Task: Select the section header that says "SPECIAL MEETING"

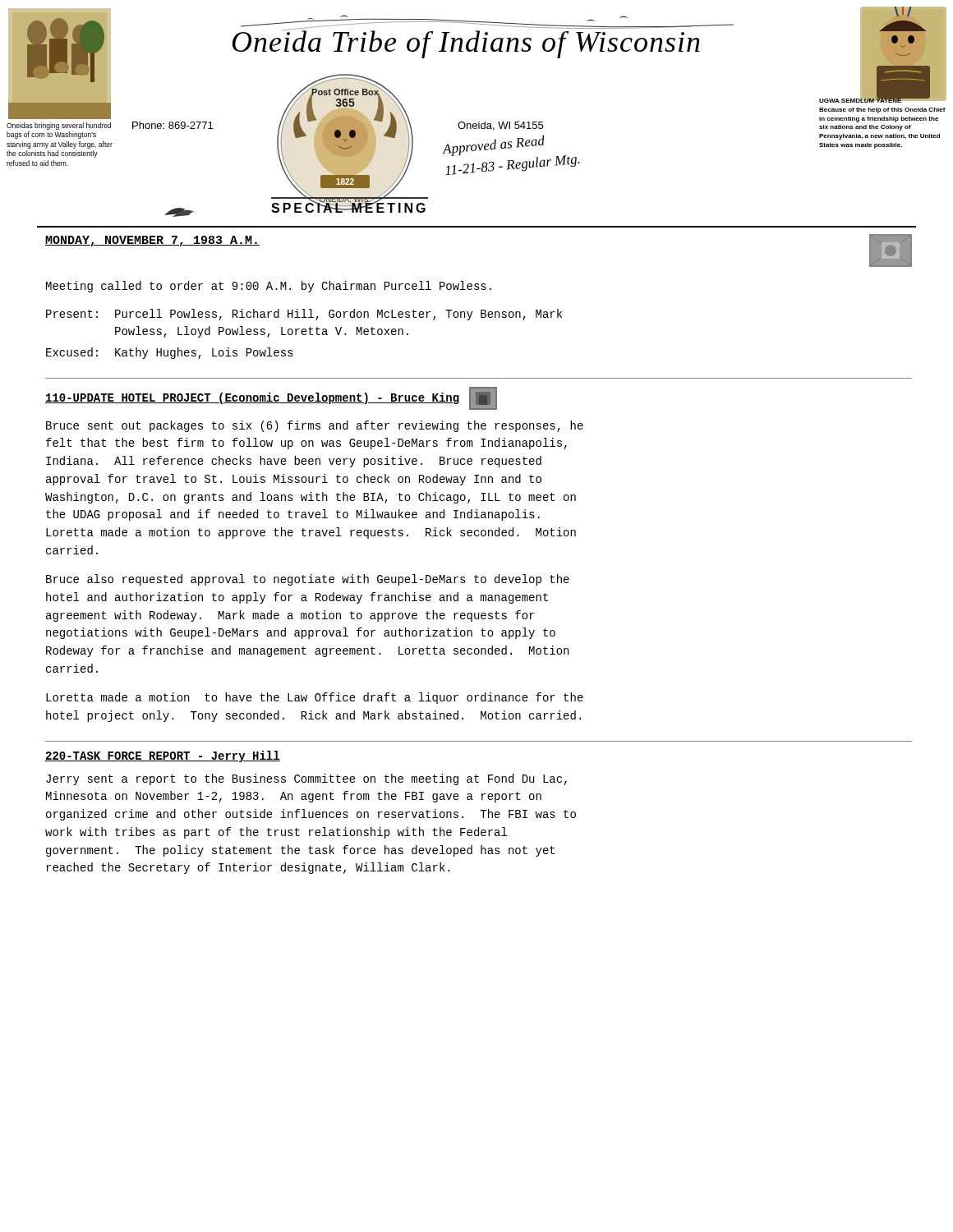Action: point(350,208)
